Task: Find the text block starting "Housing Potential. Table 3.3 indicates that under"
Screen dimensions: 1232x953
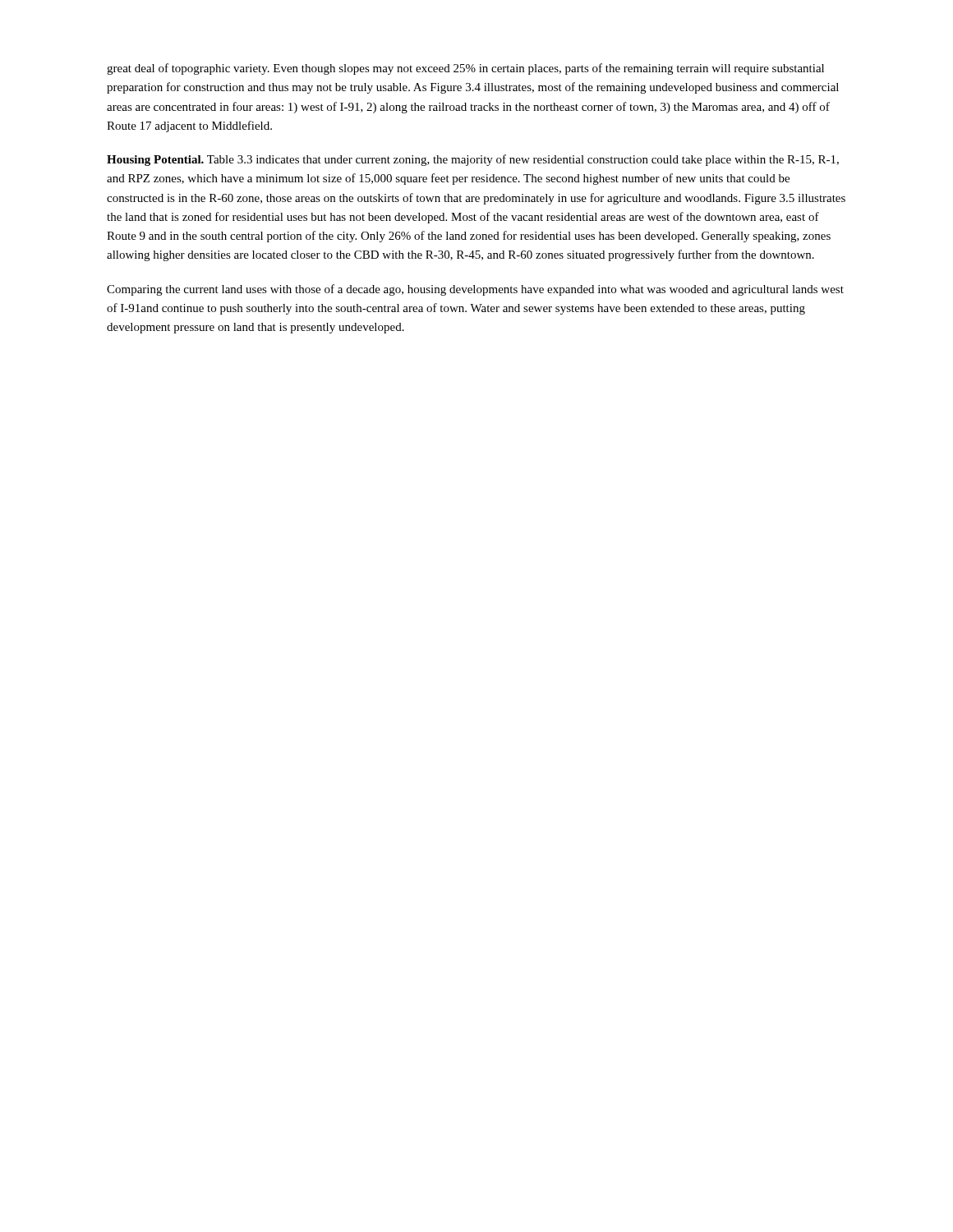Action: (476, 207)
